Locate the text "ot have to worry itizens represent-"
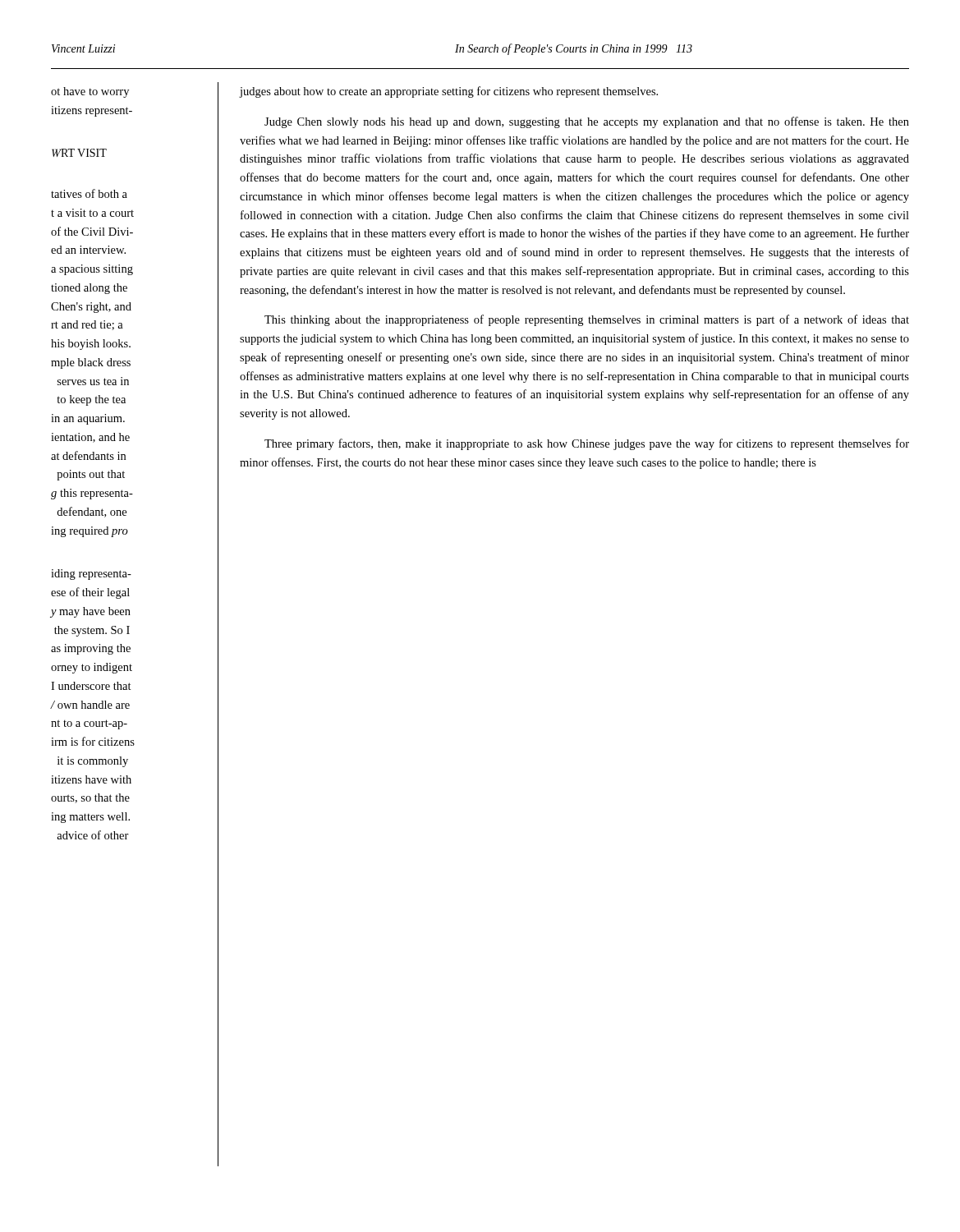 [131, 101]
